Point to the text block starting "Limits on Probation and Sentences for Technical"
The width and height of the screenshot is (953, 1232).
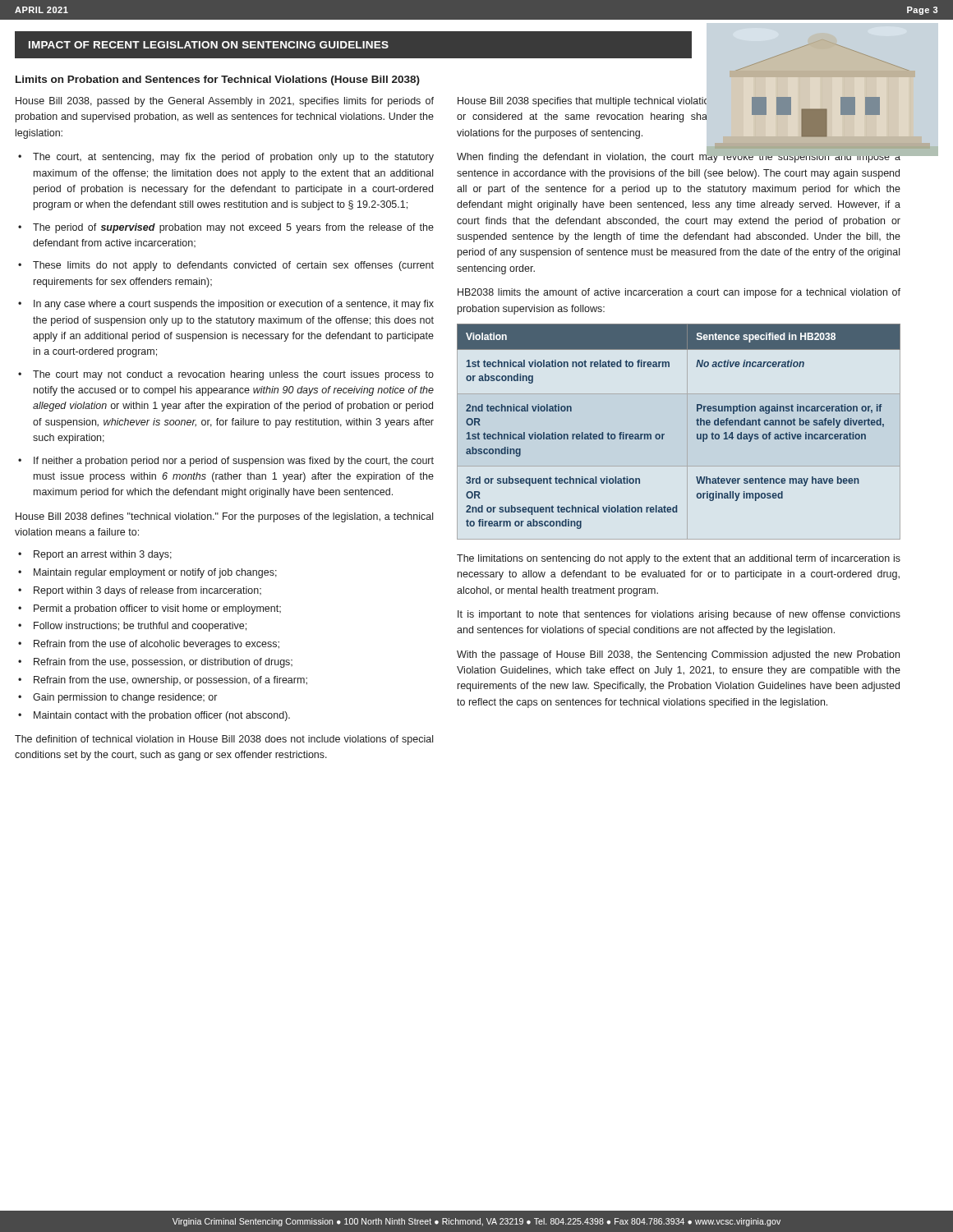point(217,79)
